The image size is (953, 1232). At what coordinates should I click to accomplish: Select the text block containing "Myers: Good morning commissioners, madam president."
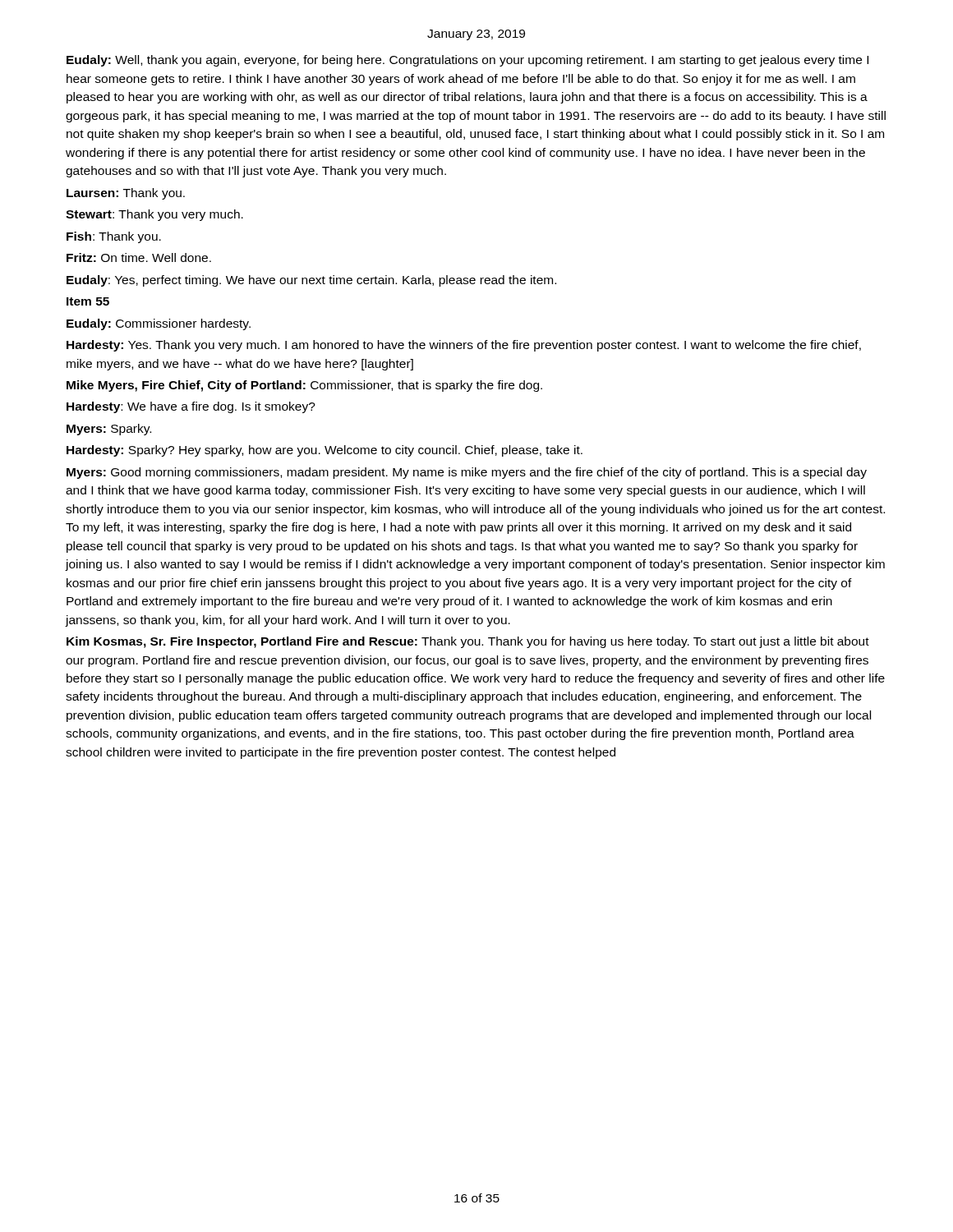coord(476,546)
